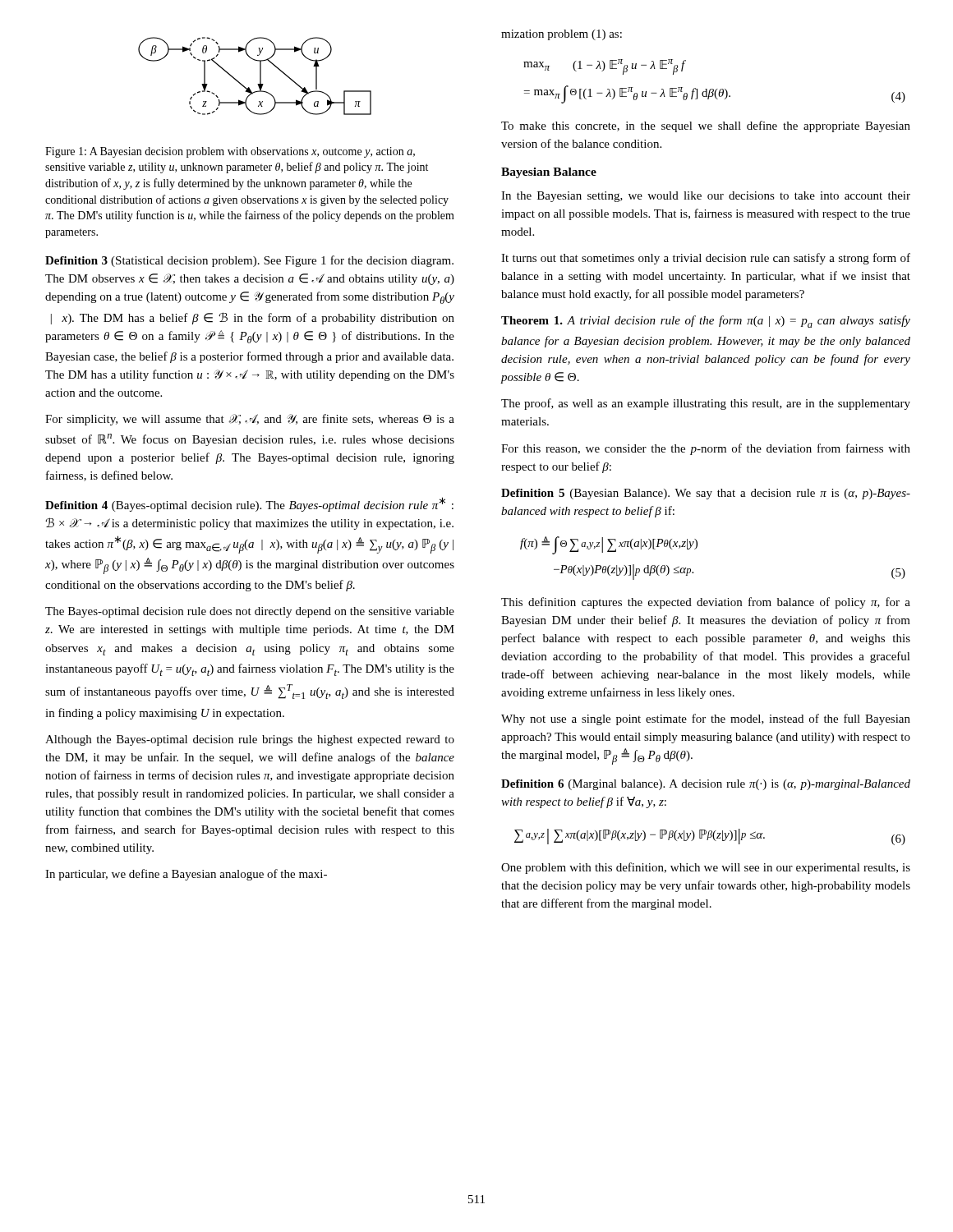This screenshot has height=1232, width=953.
Task: Locate the block of text that opens with "Although the Bayes-optimal decision rule brings"
Action: coord(250,793)
